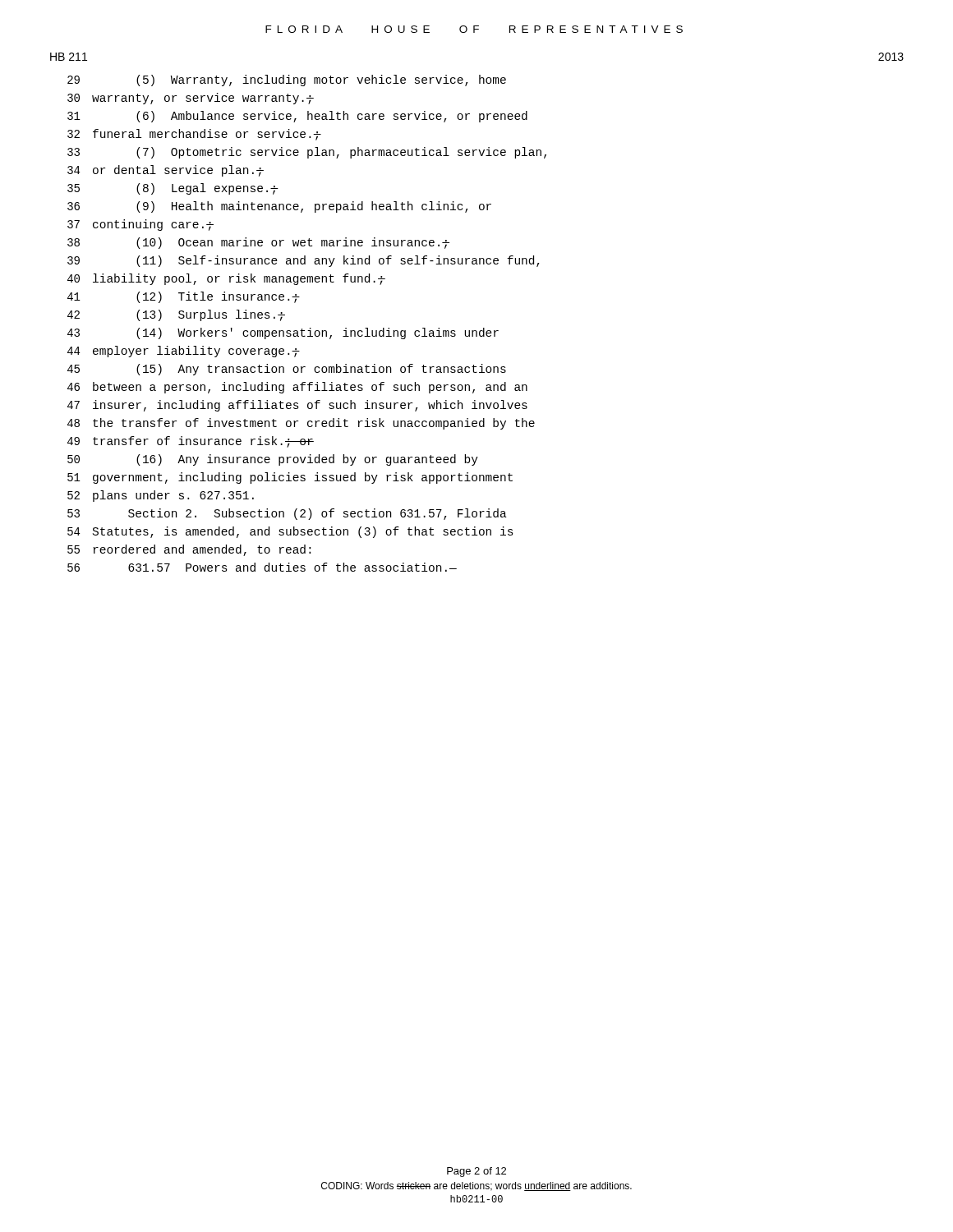Find "HB 211 2013" on this page

tap(72, 57)
